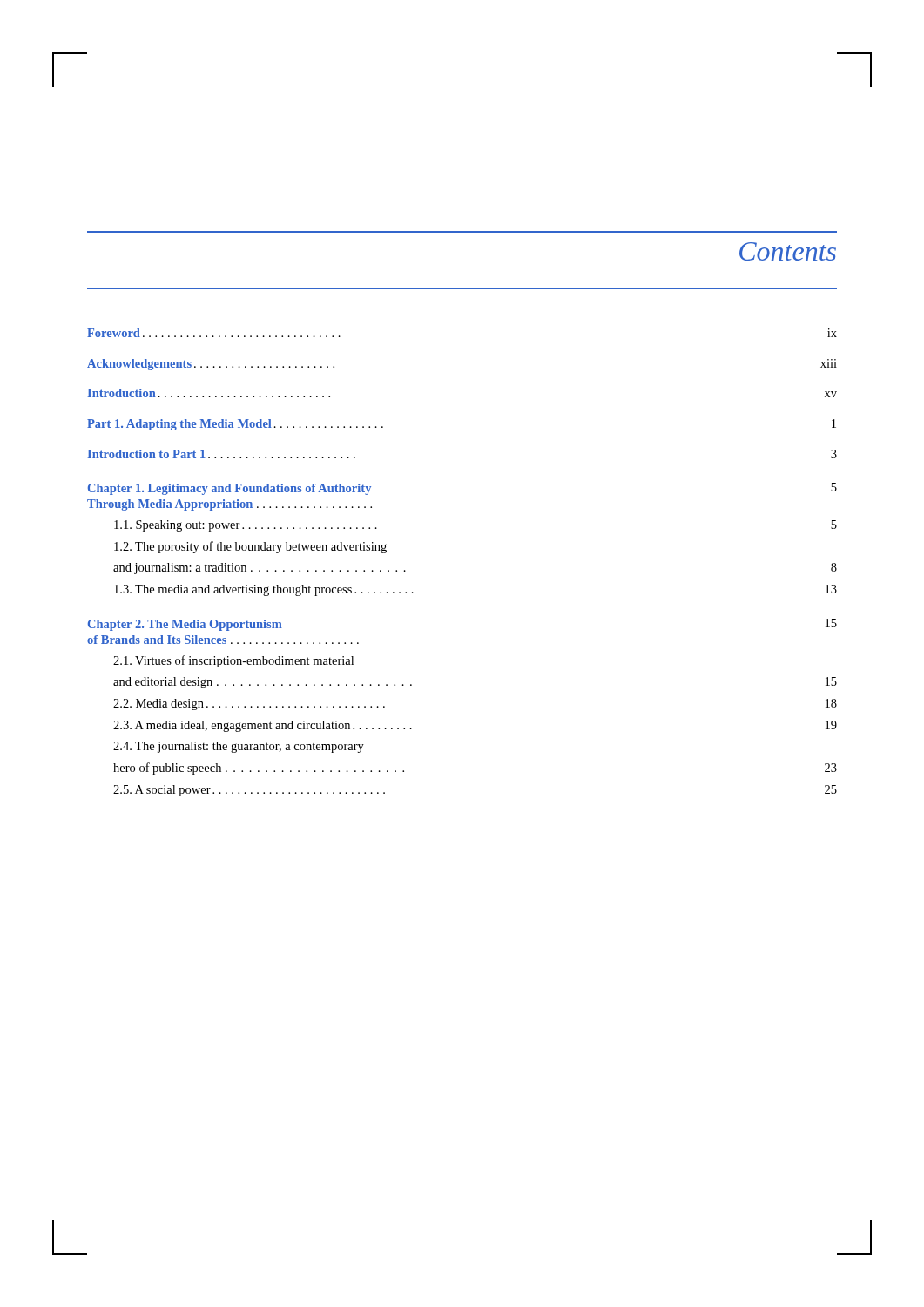Click the passage that begins "2.4. The journalist: the guarantor,"
The height and width of the screenshot is (1307, 924).
pyautogui.click(x=239, y=747)
